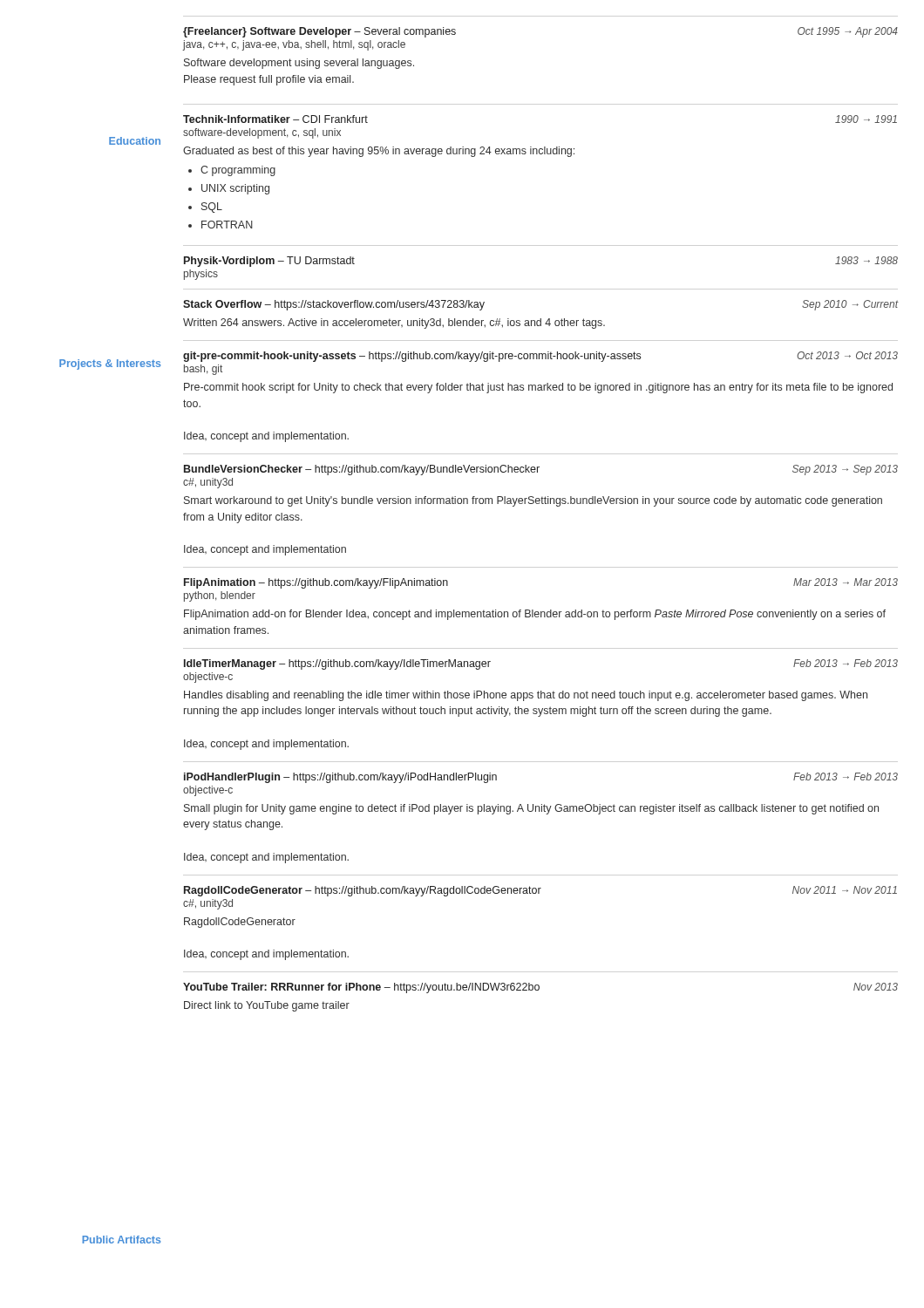Find the list item containing "C programming"
924x1308 pixels.
pos(238,170)
